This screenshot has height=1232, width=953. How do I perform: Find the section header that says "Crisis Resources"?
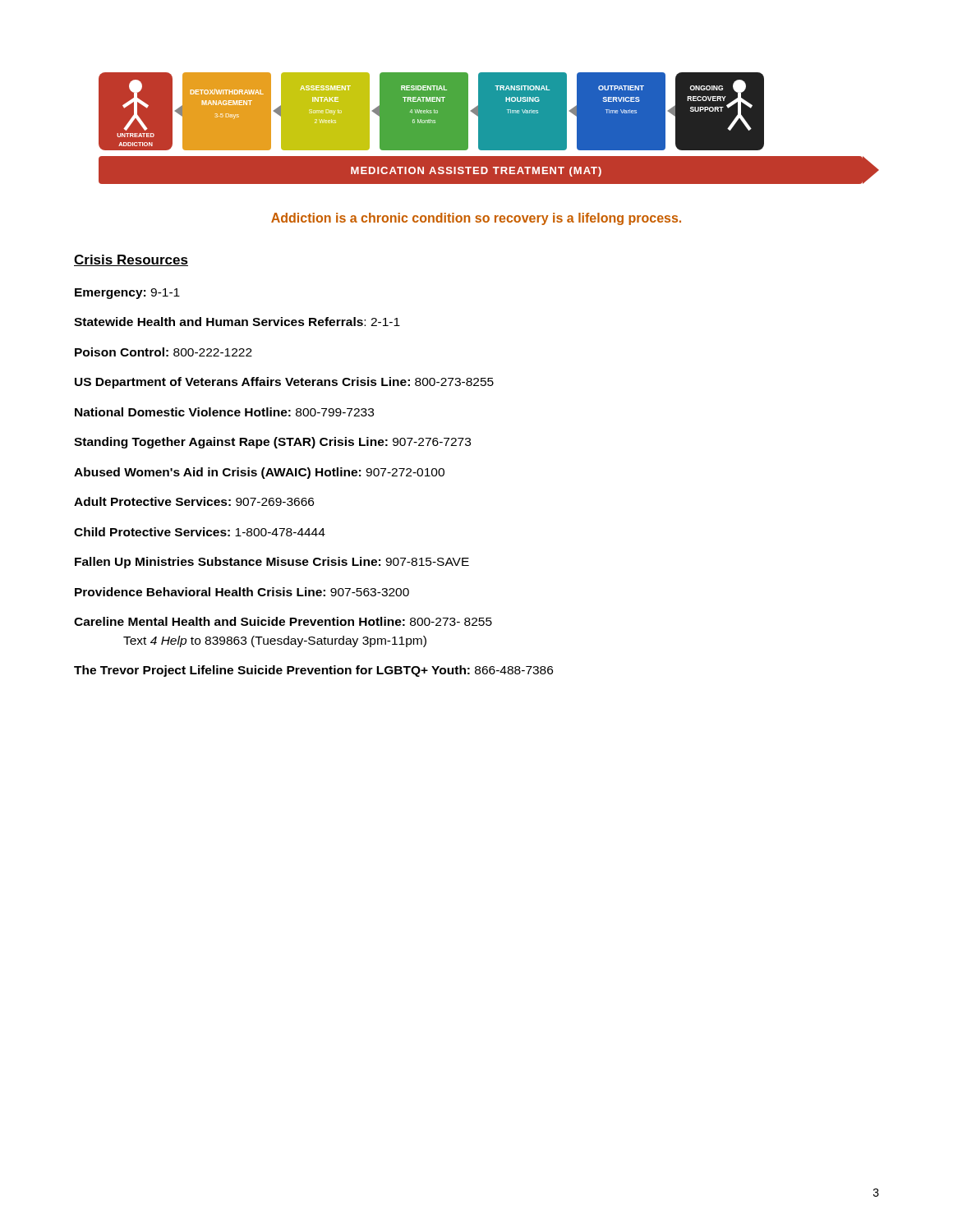[131, 260]
